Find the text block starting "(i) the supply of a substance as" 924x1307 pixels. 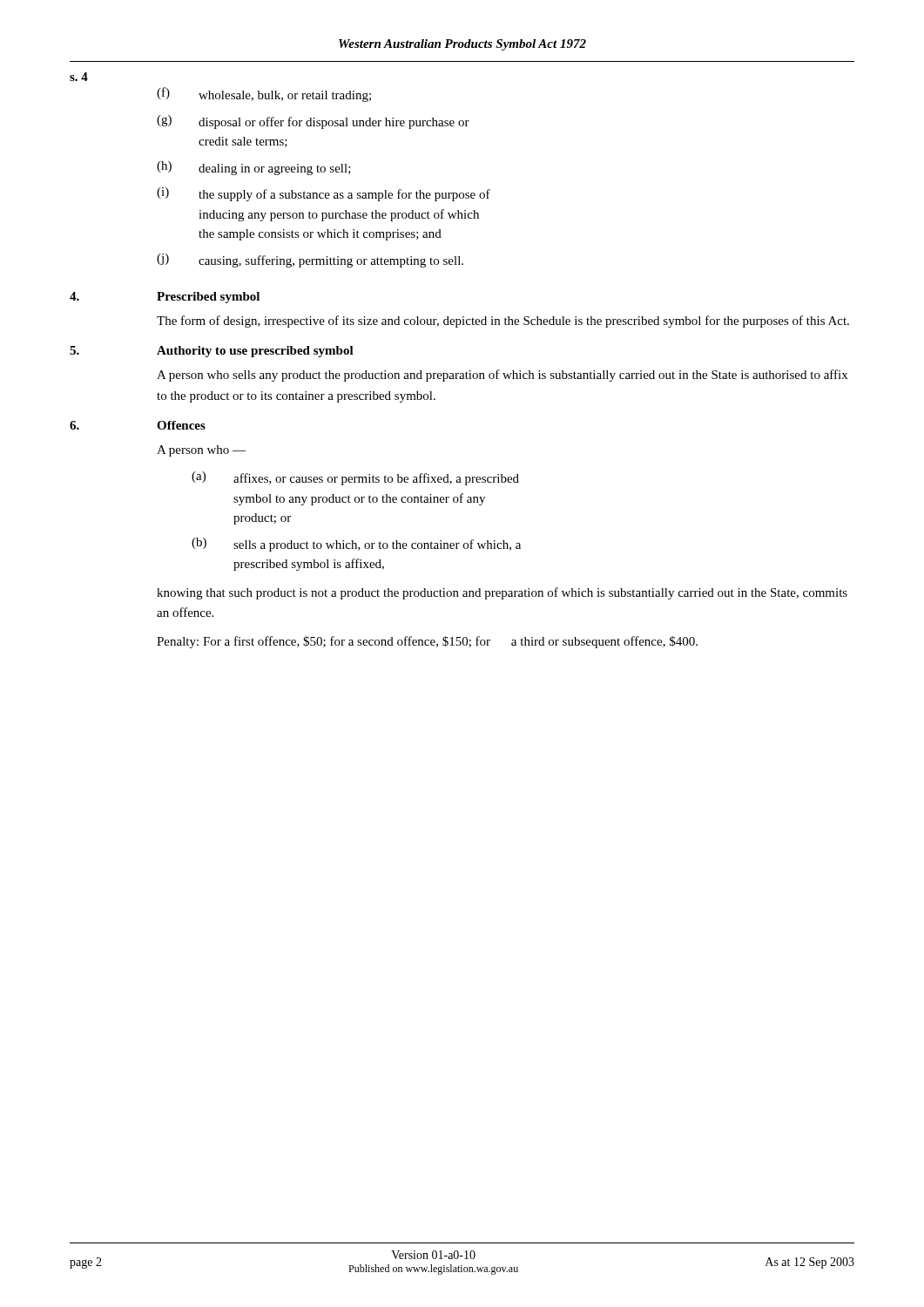pos(323,214)
